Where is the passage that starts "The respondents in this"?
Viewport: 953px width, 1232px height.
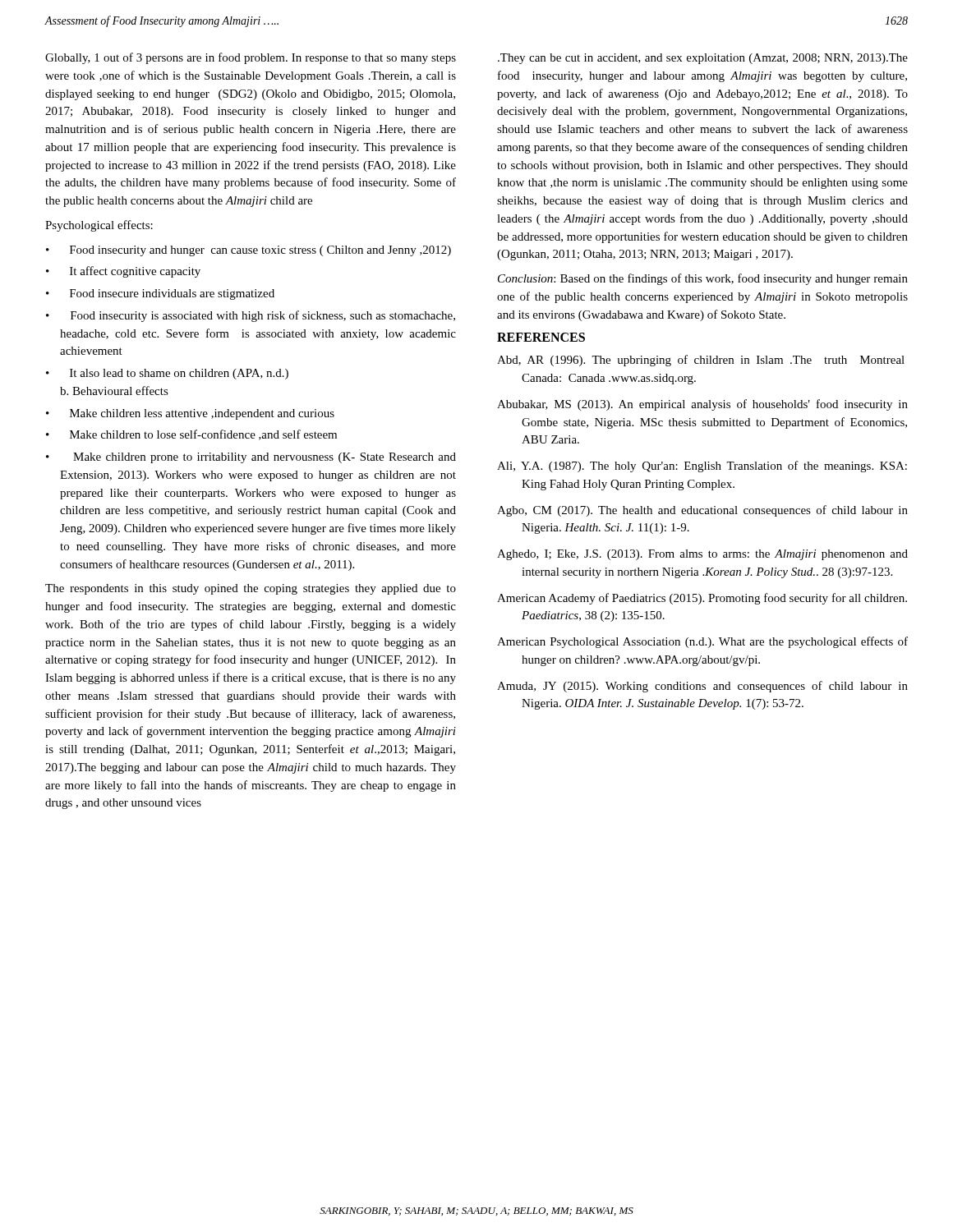(251, 696)
